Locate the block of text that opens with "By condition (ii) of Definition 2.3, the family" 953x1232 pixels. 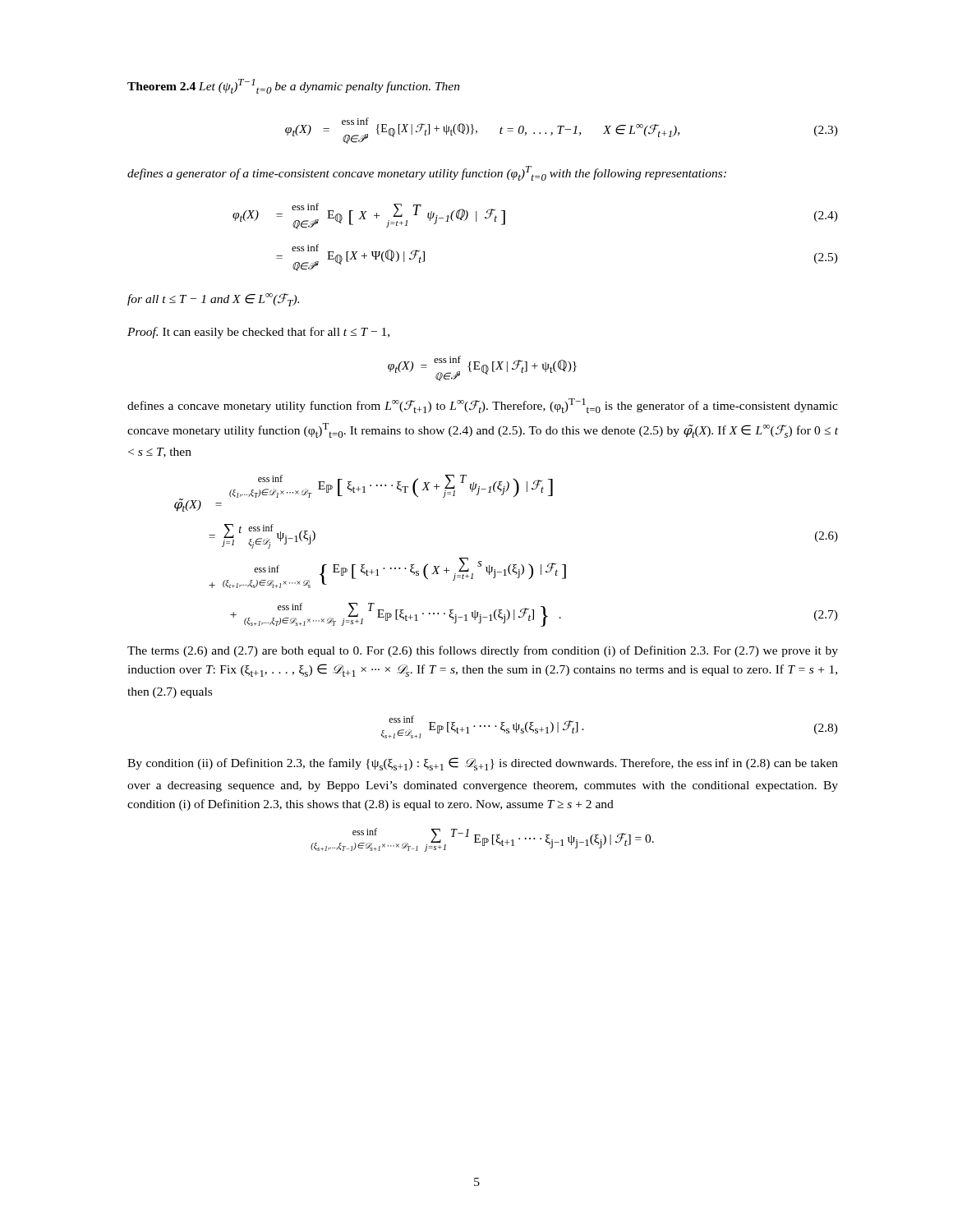click(x=483, y=783)
